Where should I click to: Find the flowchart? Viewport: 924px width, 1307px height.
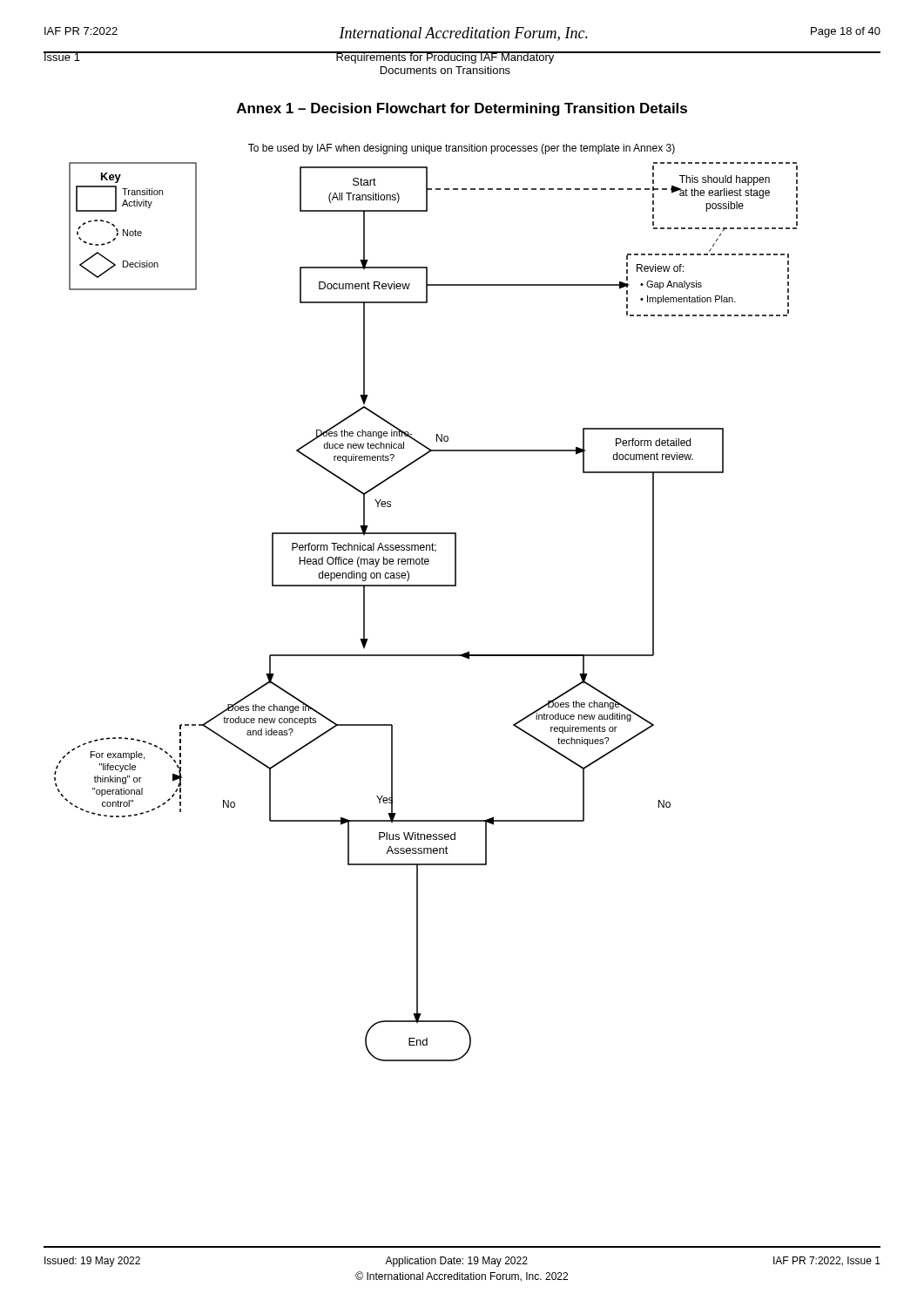coord(462,660)
